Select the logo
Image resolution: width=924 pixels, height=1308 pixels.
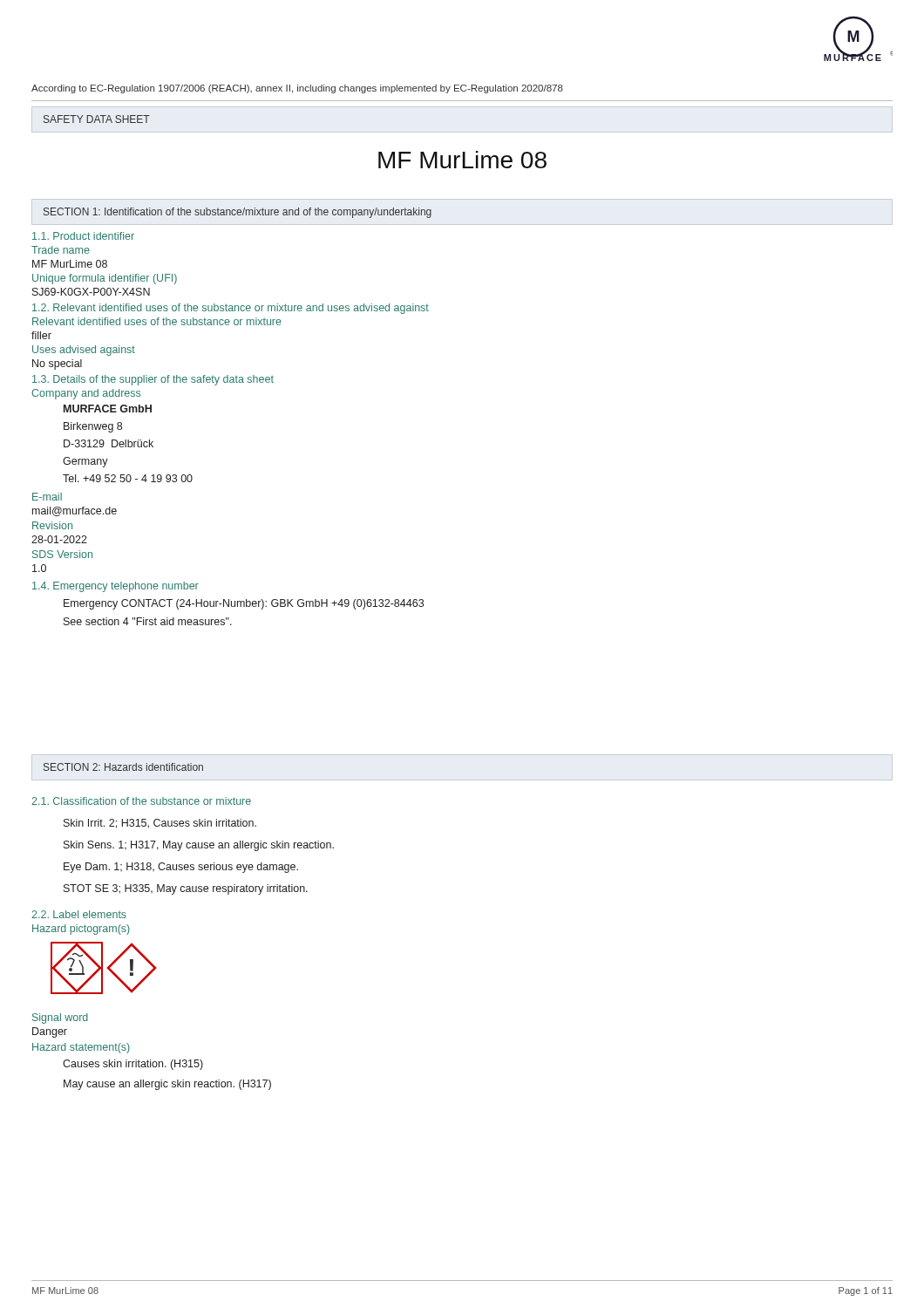coord(845,44)
